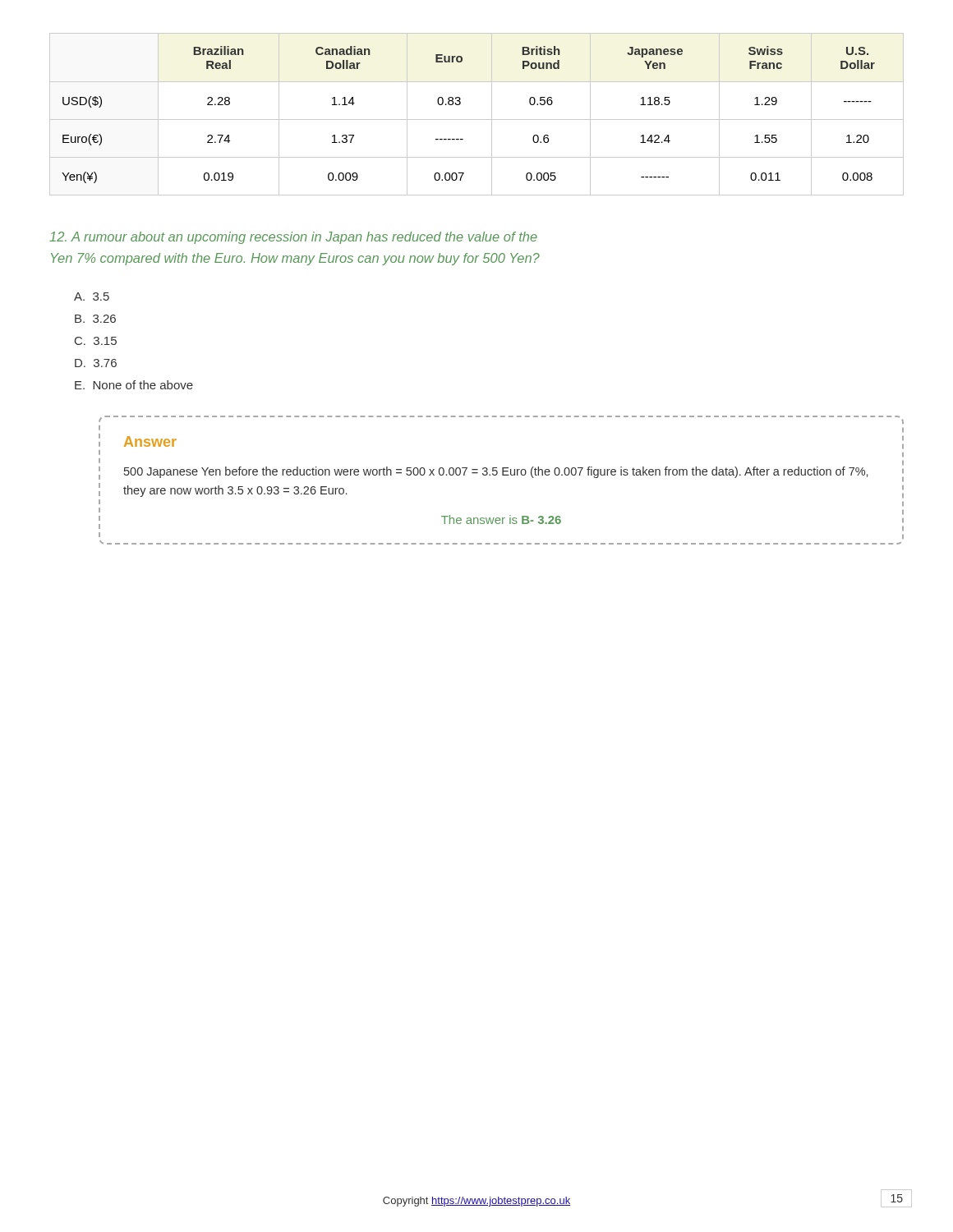Point to "The answer is B- 3.26"
Image resolution: width=953 pixels, height=1232 pixels.
[501, 519]
